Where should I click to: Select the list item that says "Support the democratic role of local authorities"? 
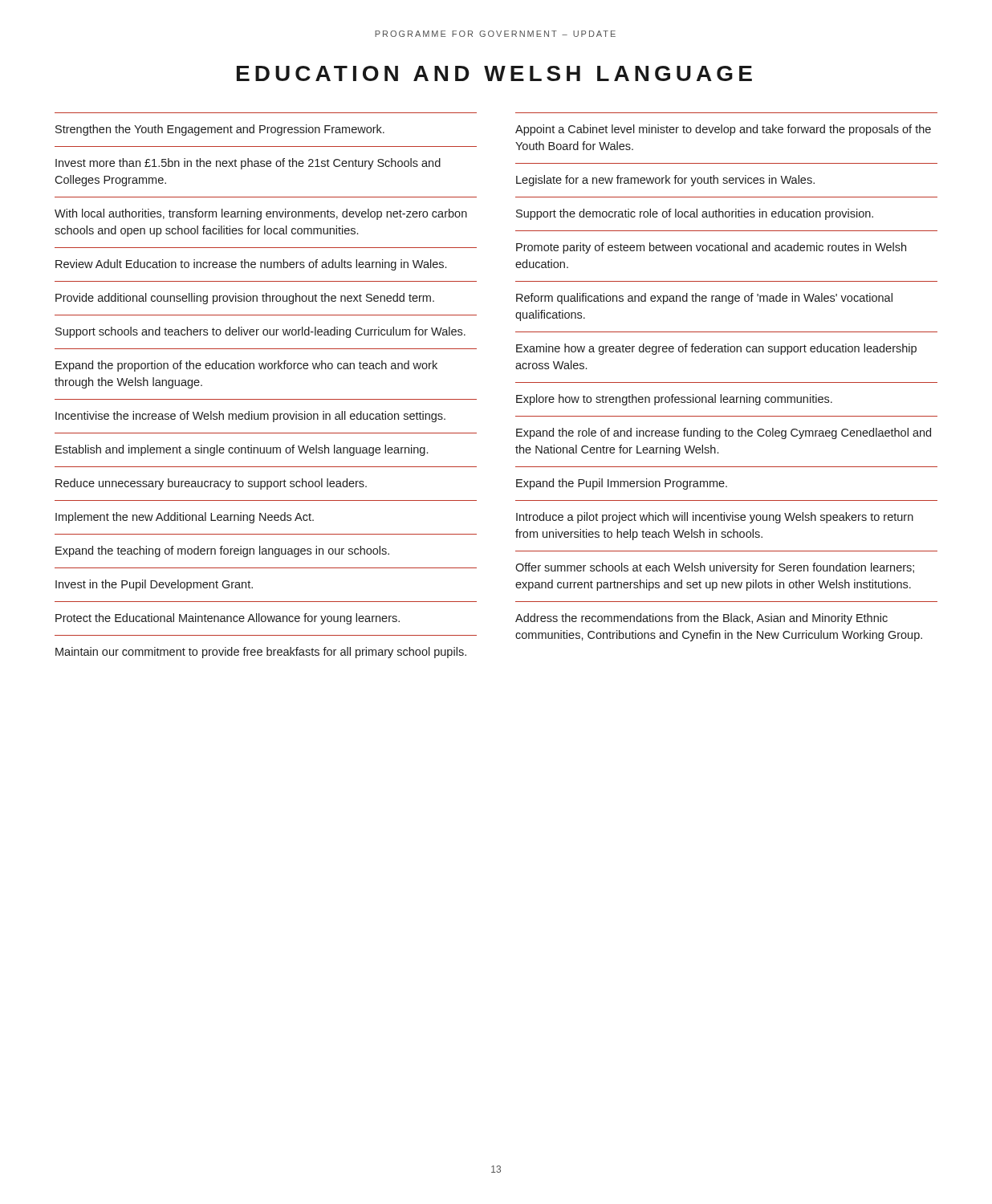[695, 214]
